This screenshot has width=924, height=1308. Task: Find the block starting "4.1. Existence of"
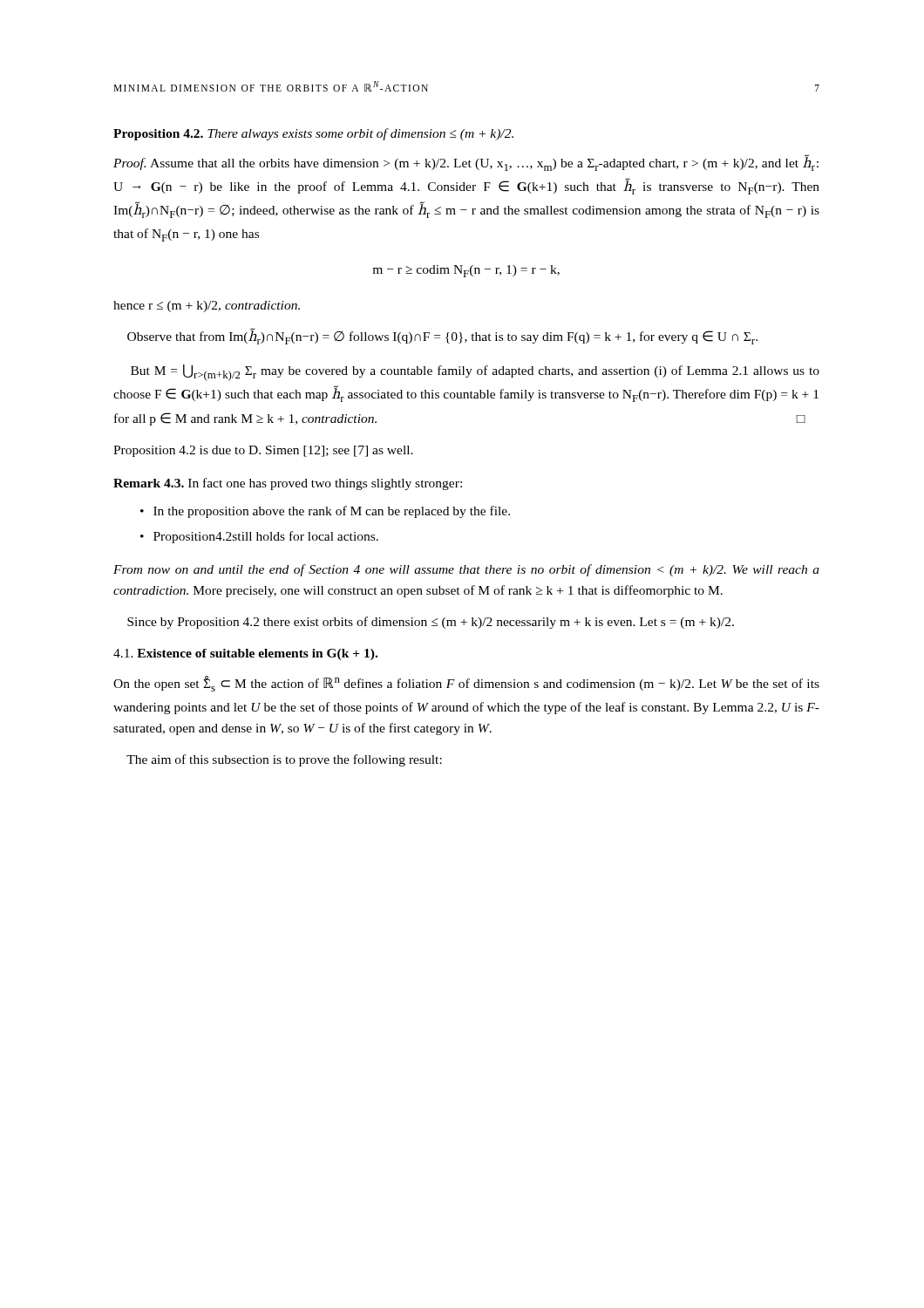[x=246, y=652]
